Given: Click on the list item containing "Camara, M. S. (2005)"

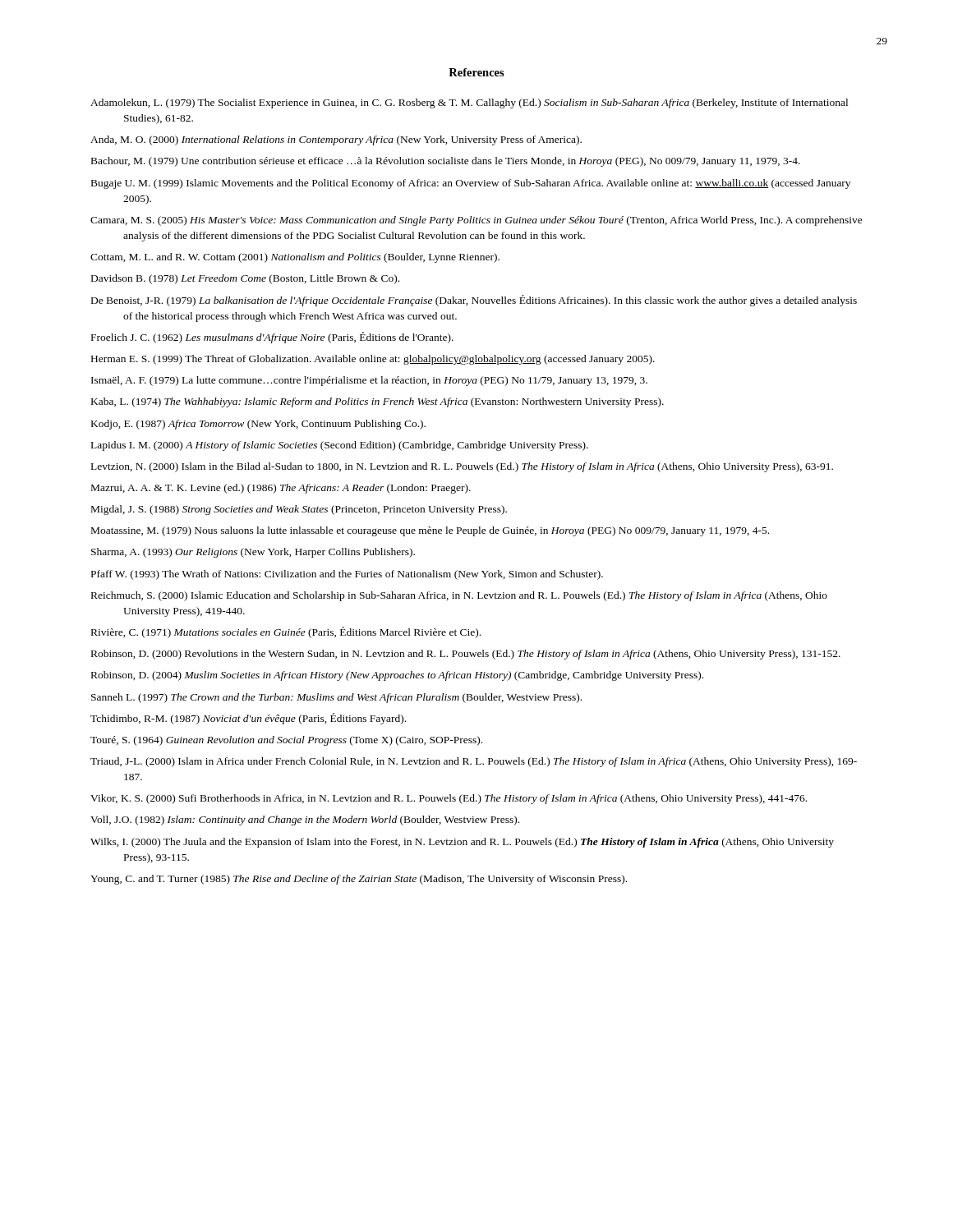Looking at the screenshot, I should click(476, 228).
